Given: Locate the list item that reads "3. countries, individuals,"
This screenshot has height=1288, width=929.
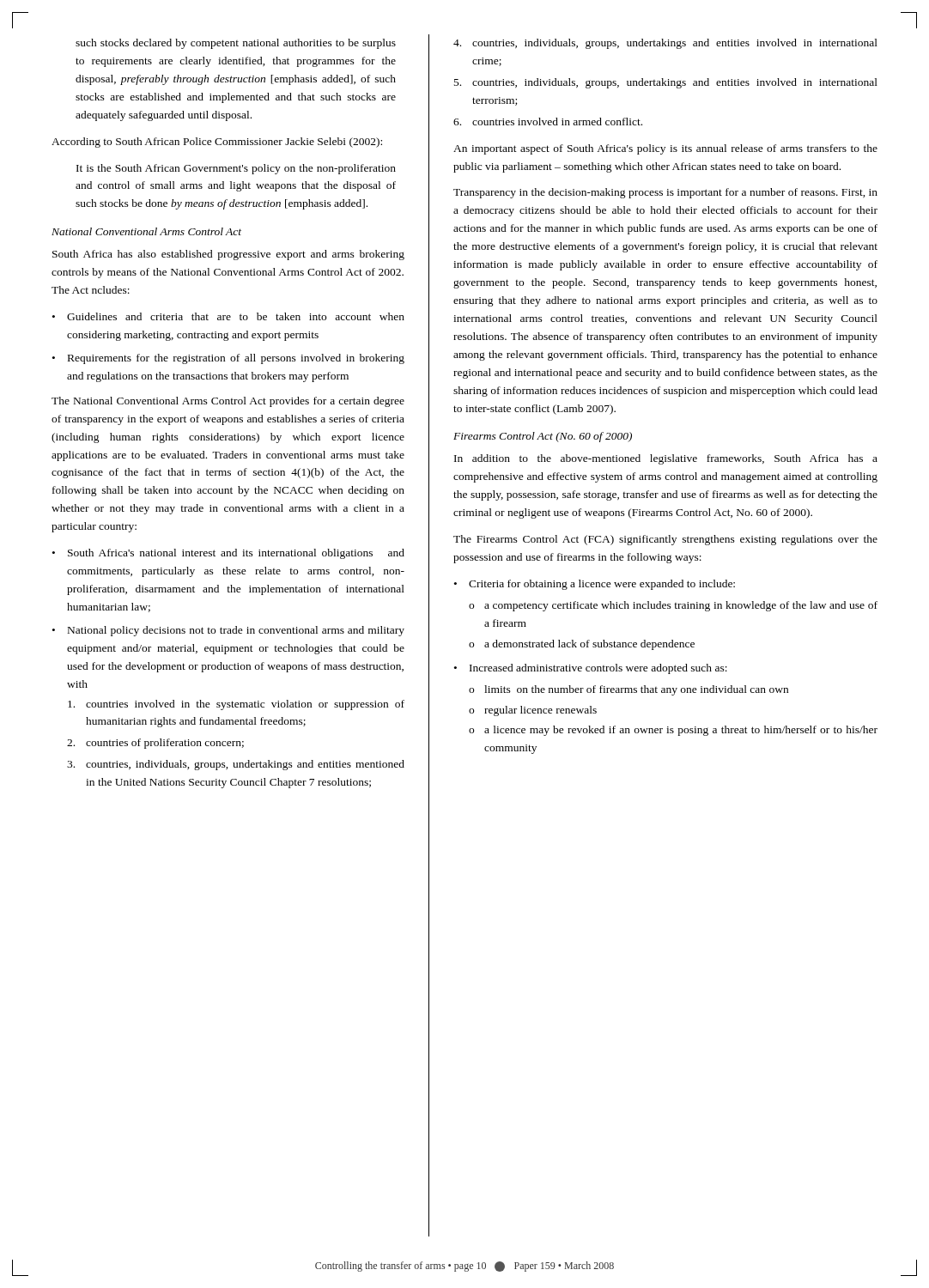Looking at the screenshot, I should click(x=236, y=774).
